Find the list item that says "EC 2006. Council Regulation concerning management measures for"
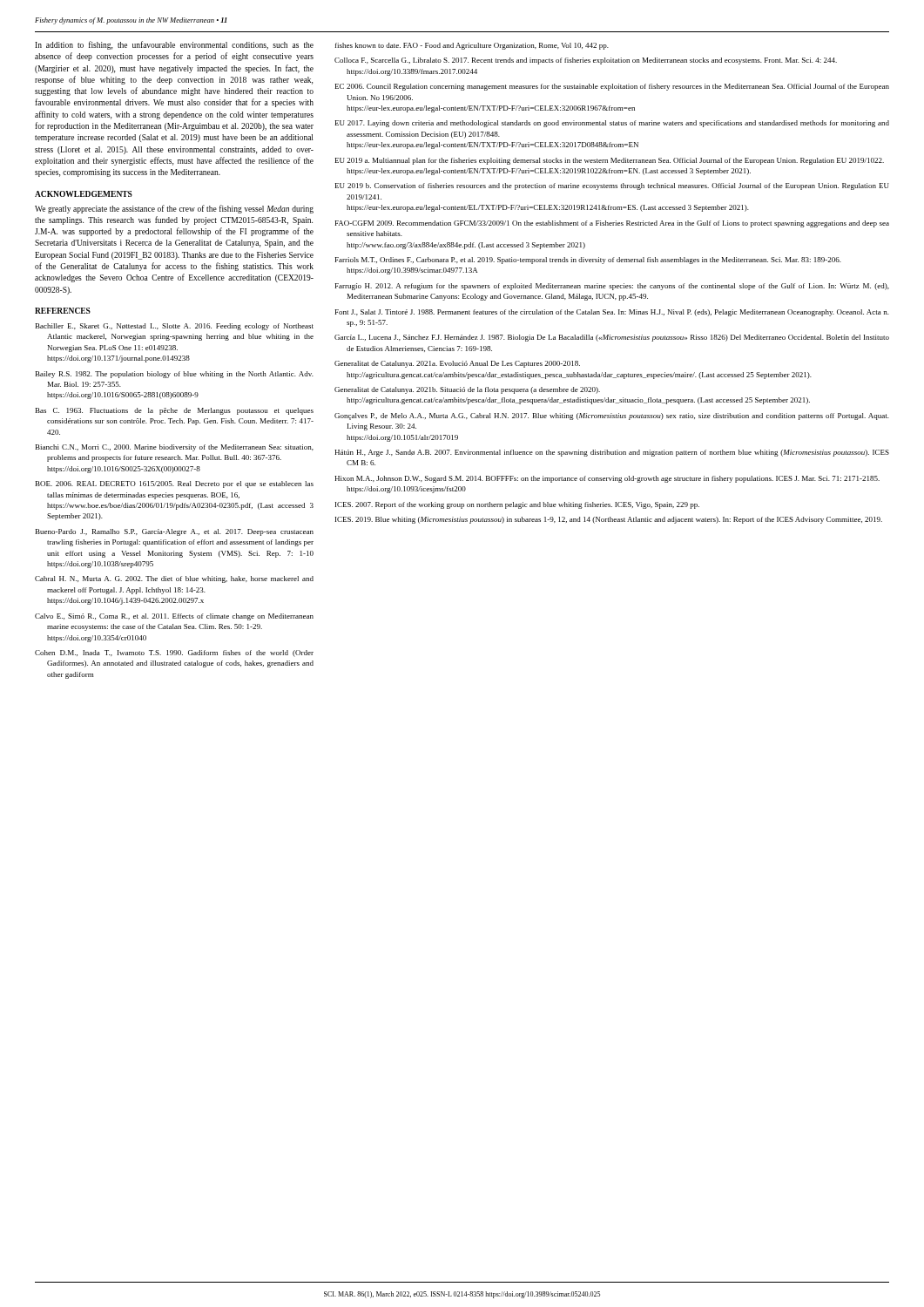Screen dimensions: 1307x924 point(612,97)
